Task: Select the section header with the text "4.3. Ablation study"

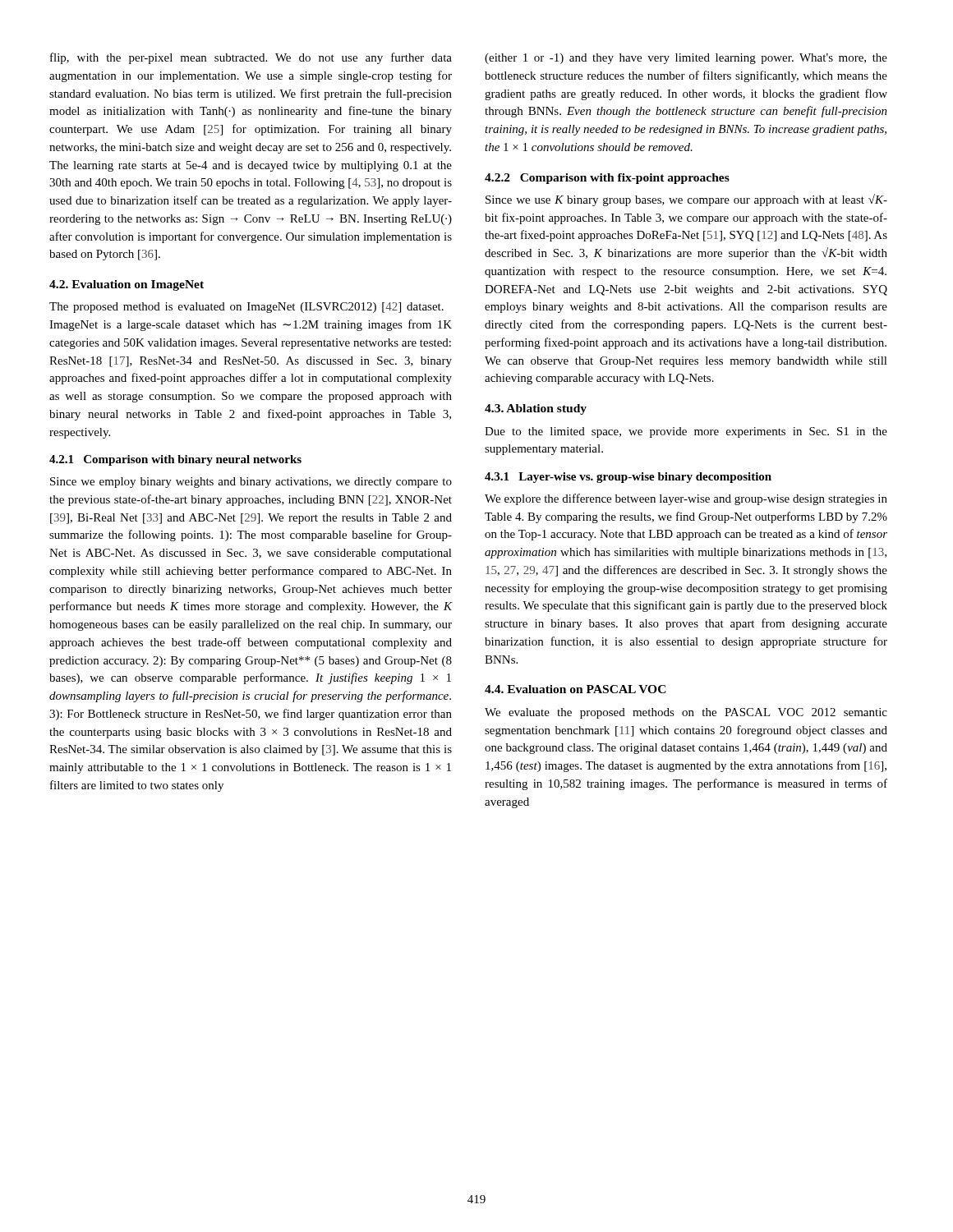Action: point(536,408)
